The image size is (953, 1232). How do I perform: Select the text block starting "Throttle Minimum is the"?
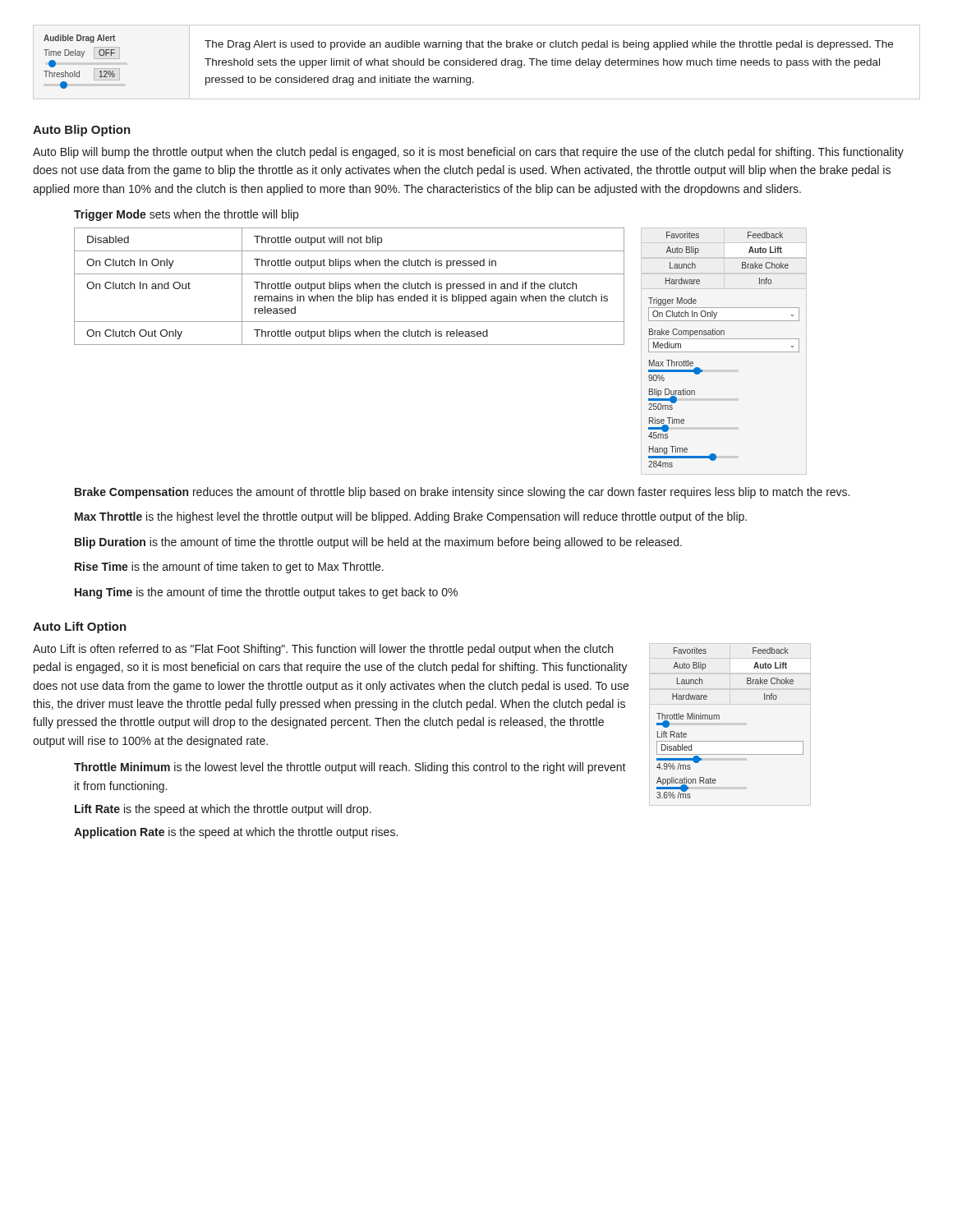click(x=350, y=777)
